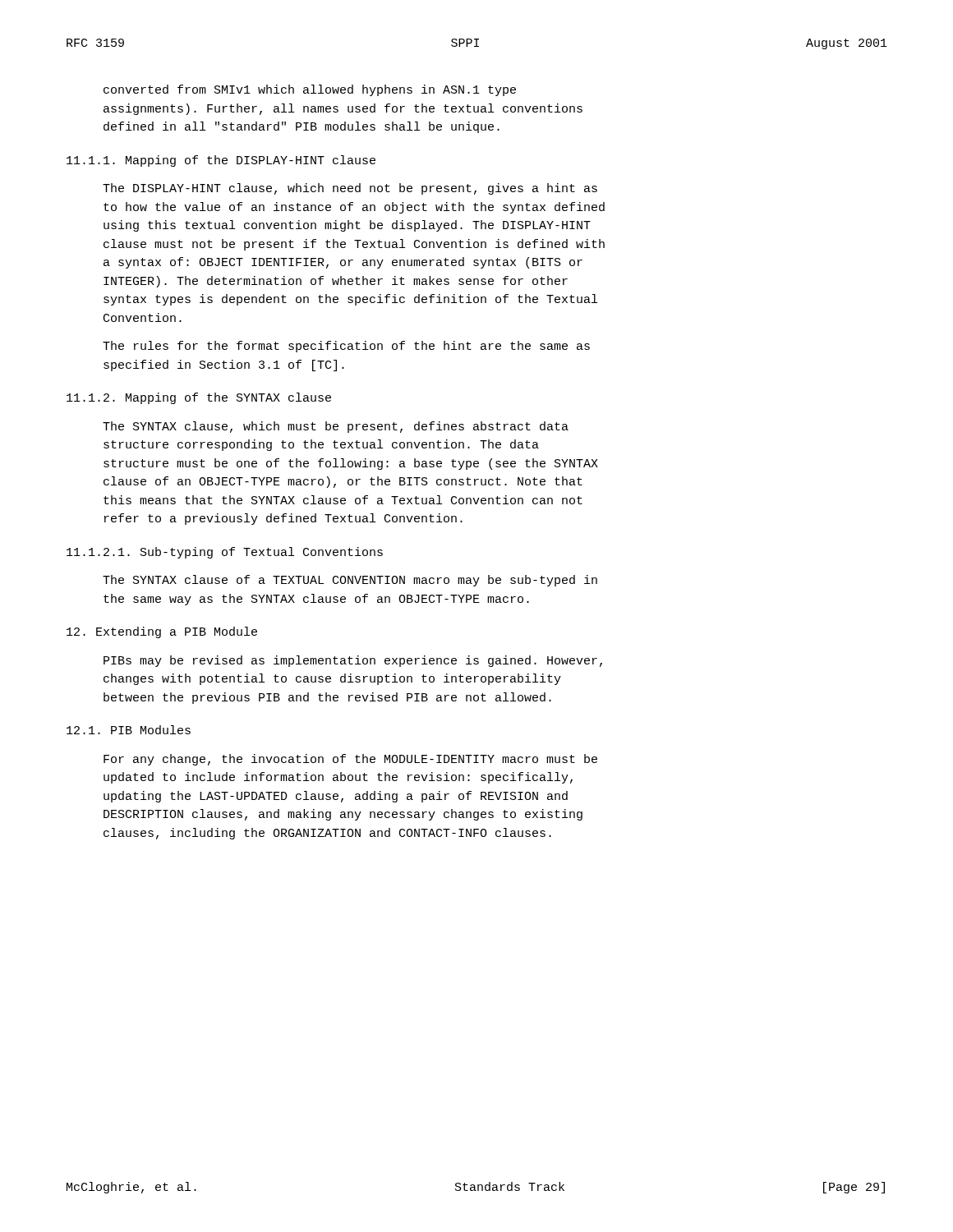Click on the block starting "11.1.1. Mapping of the DISPLAY-HINT clause"
The image size is (953, 1232).
[x=221, y=161]
